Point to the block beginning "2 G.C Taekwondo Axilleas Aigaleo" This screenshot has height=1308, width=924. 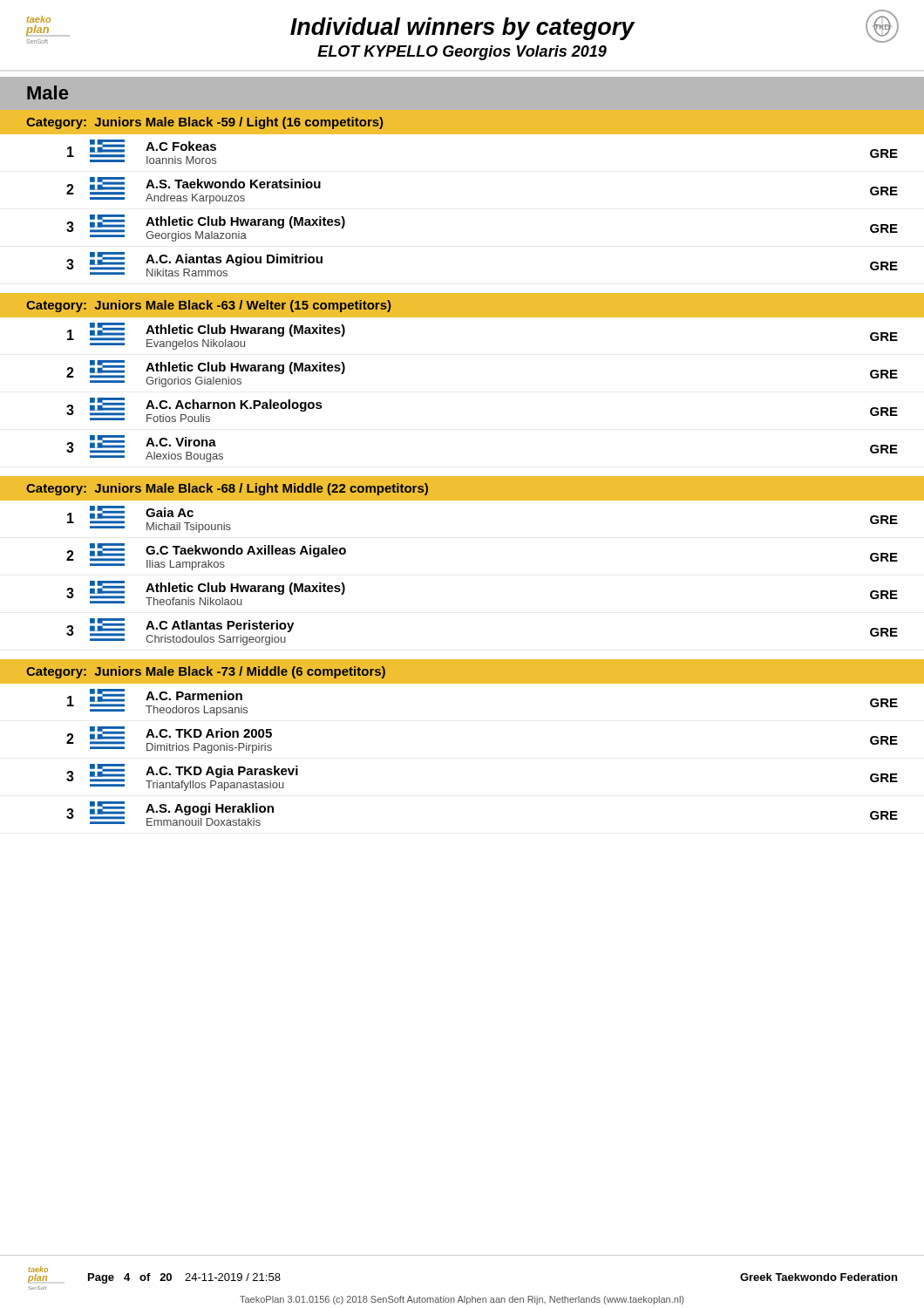pyautogui.click(x=195, y=554)
